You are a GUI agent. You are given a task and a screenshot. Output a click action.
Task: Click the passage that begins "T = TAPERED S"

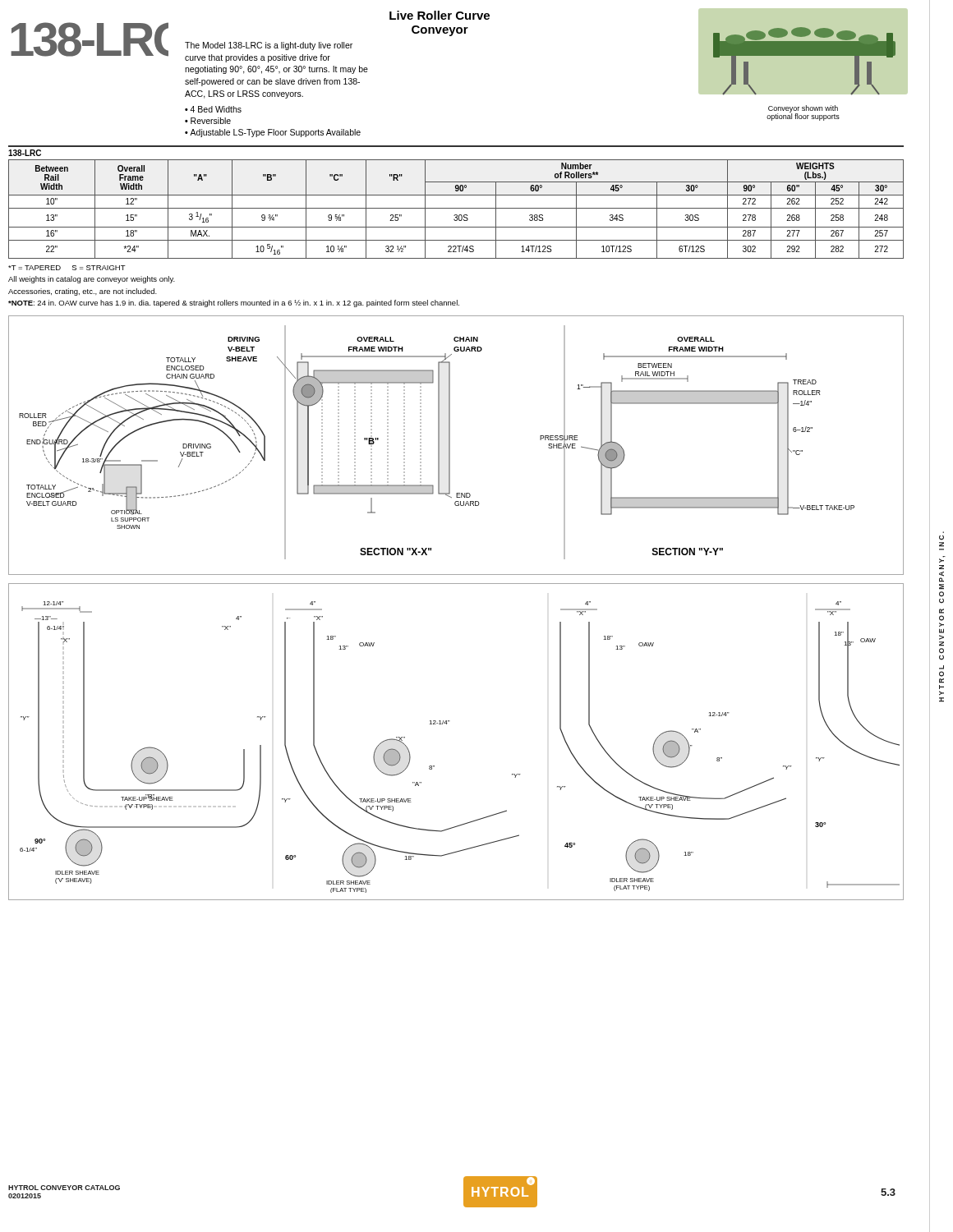point(30,267)
